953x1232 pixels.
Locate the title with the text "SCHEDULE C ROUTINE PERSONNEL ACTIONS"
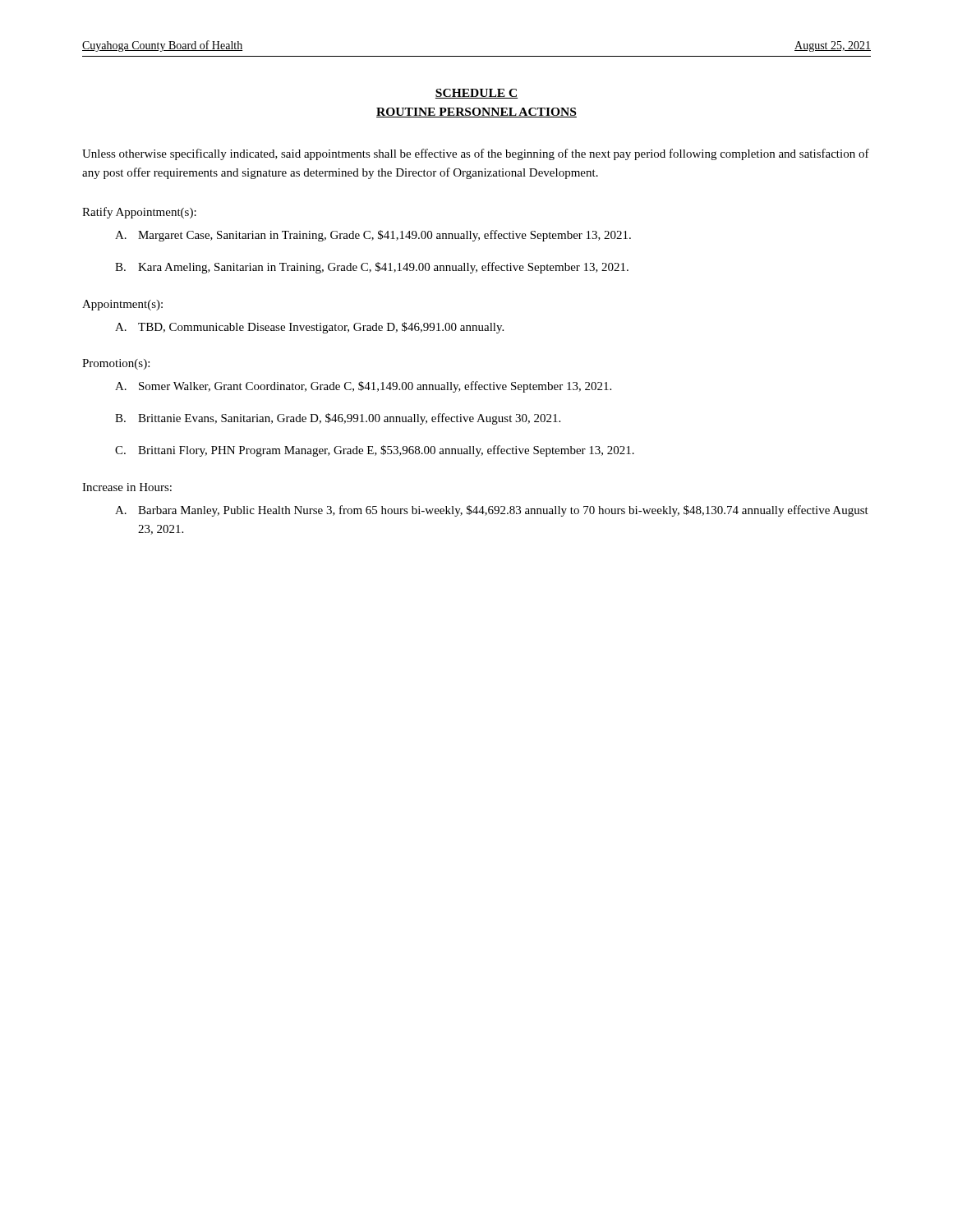click(476, 102)
